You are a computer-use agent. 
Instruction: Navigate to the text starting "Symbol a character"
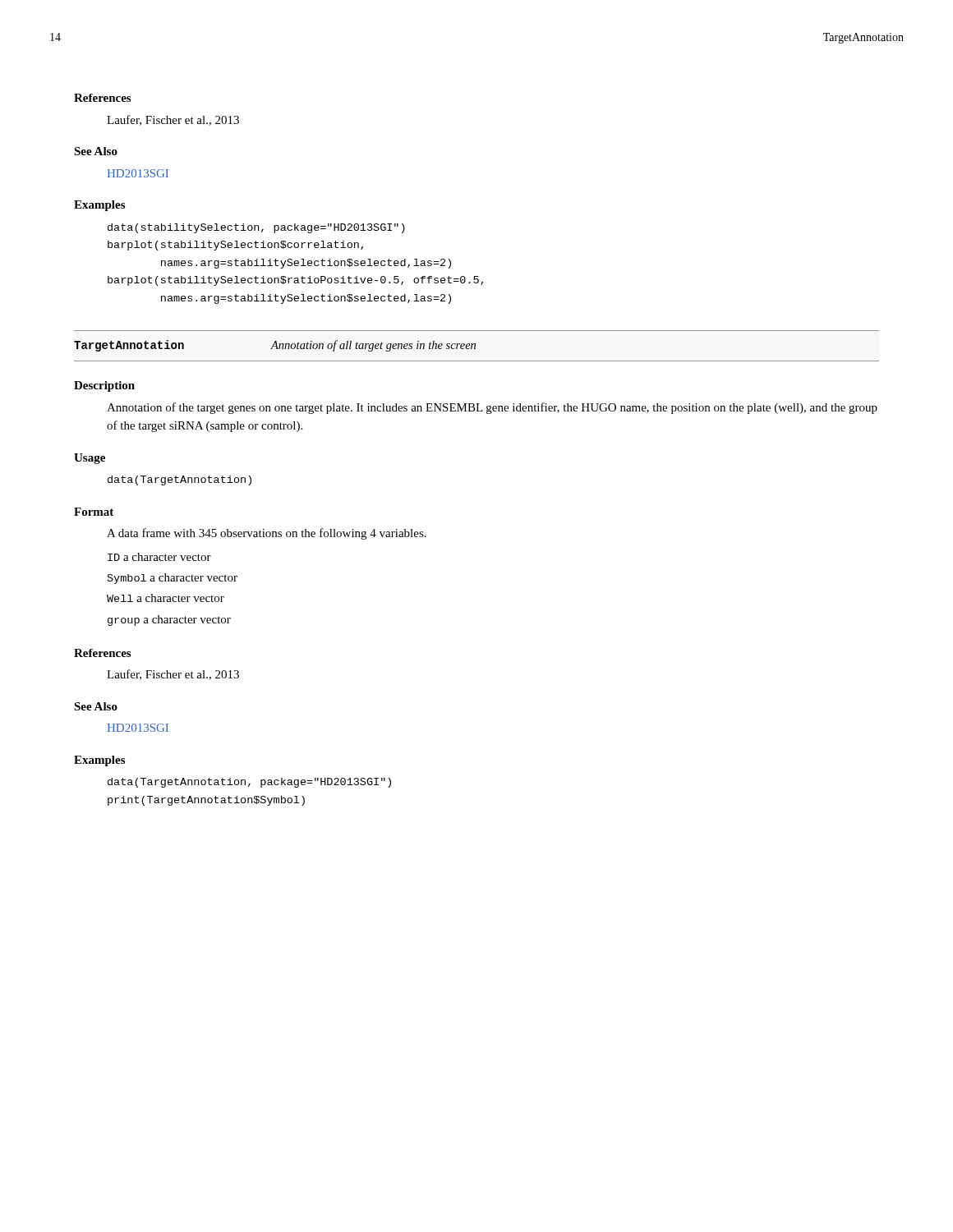tap(172, 578)
